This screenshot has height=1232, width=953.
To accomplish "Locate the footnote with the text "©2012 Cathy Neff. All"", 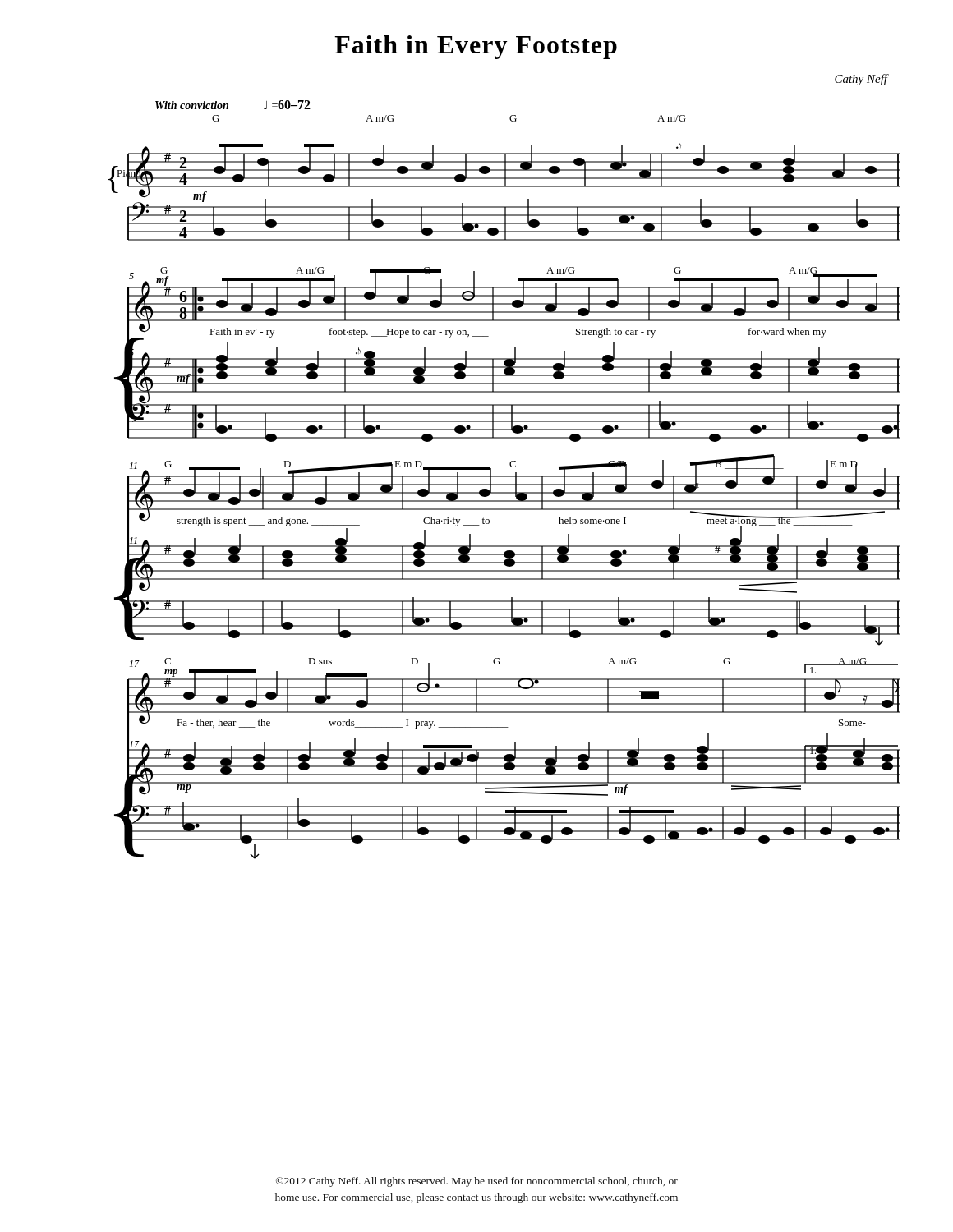I will click(476, 1189).
